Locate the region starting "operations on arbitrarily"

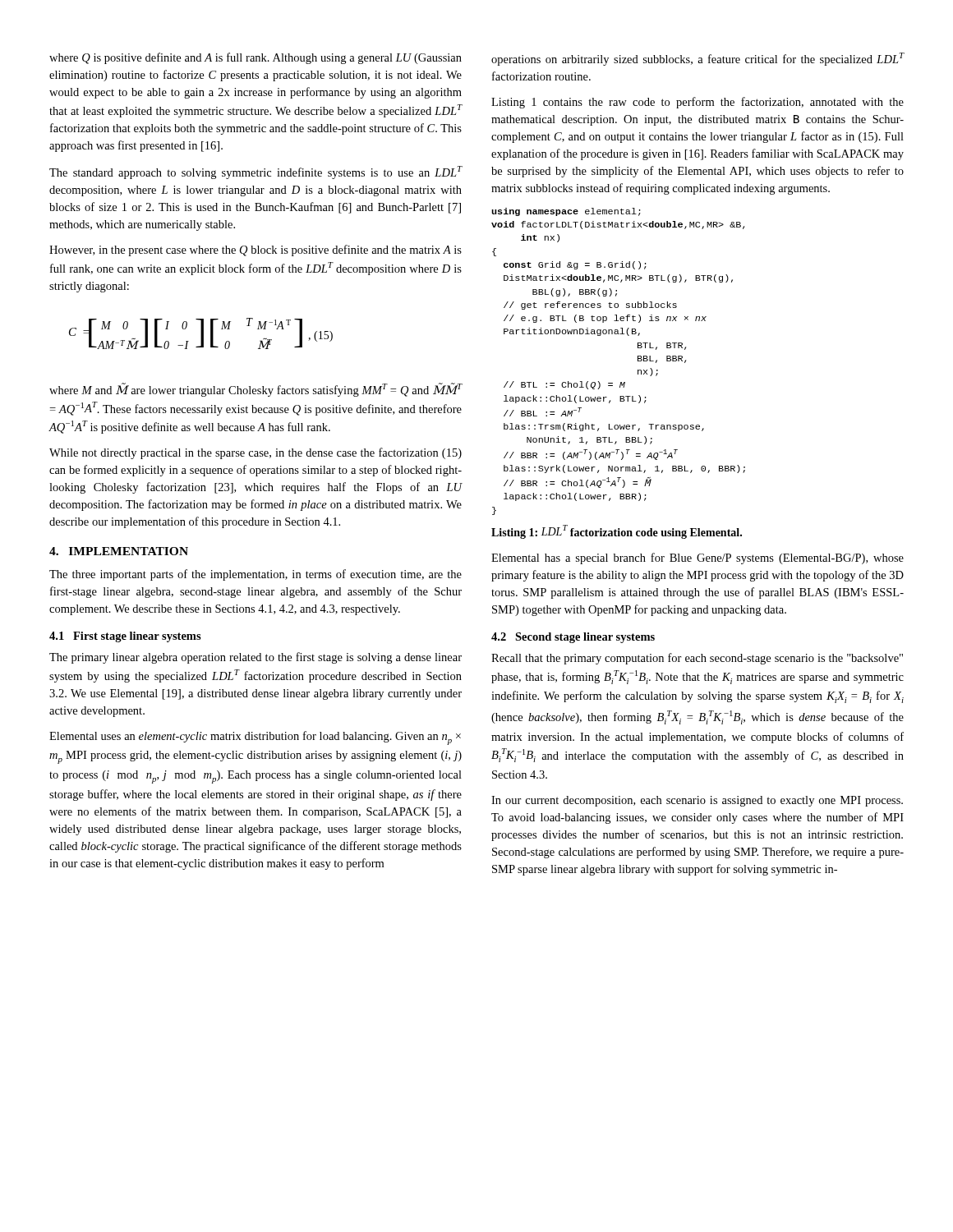click(698, 67)
